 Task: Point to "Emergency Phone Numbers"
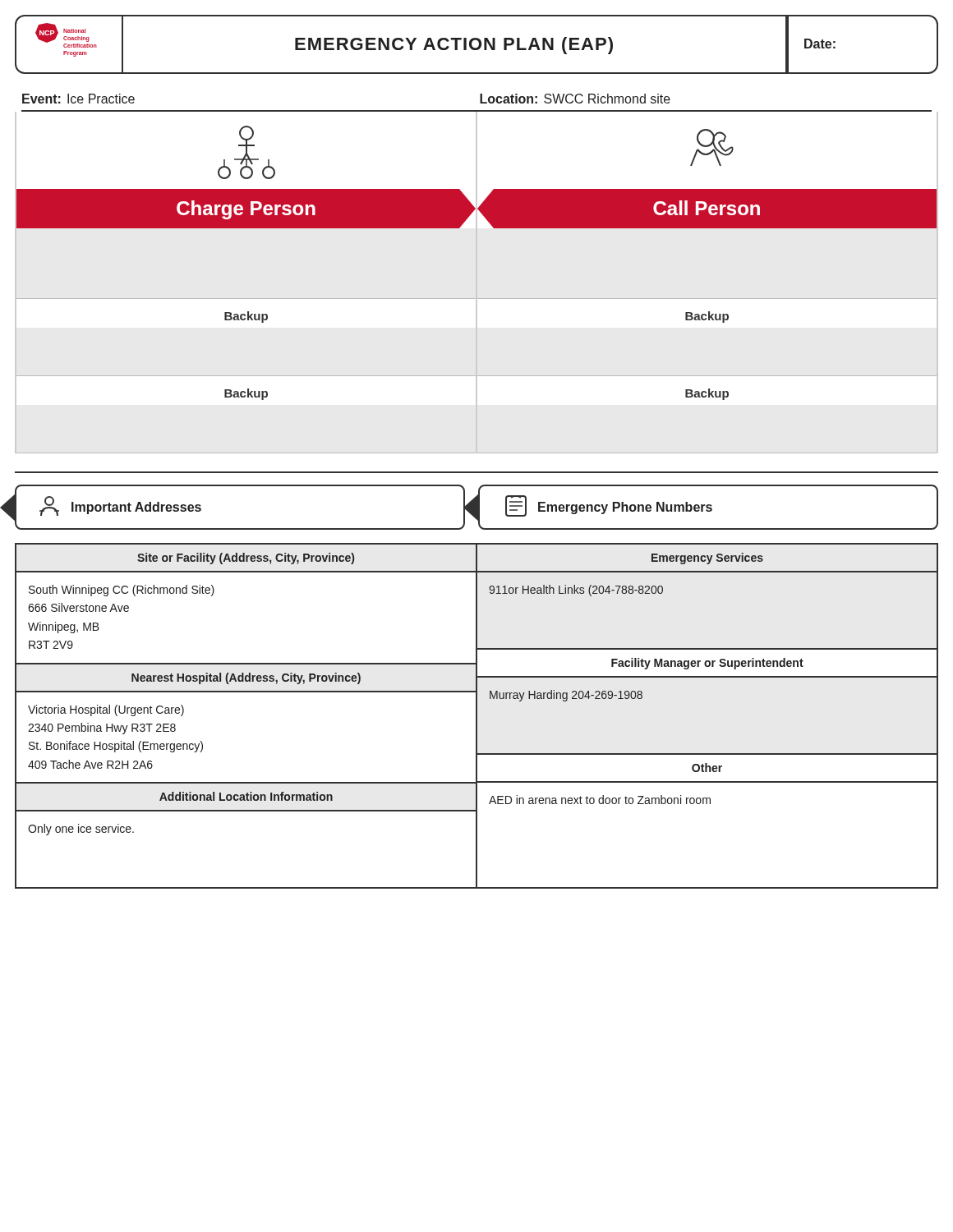pyautogui.click(x=595, y=507)
